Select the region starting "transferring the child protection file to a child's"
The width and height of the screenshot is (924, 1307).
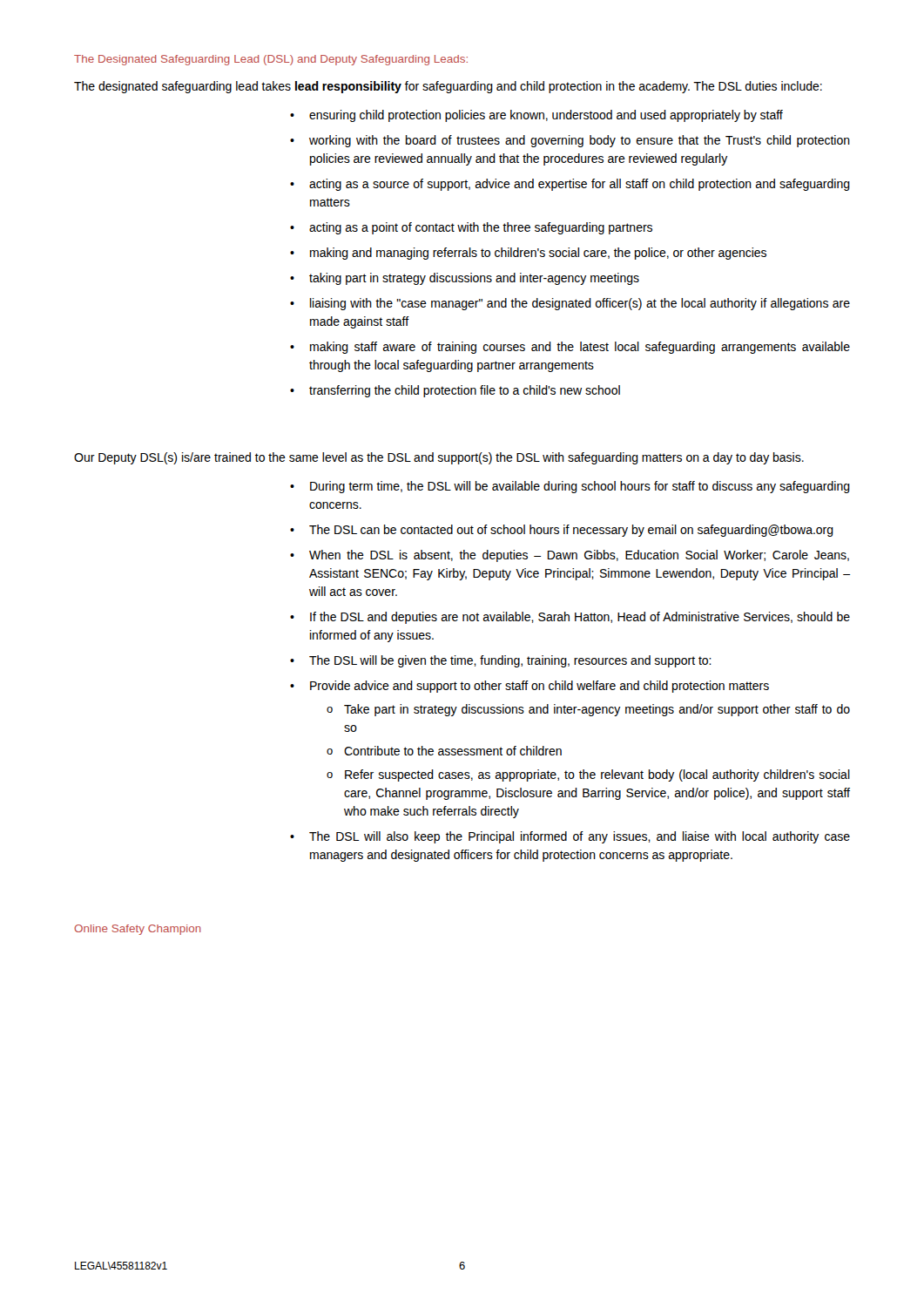click(x=465, y=390)
